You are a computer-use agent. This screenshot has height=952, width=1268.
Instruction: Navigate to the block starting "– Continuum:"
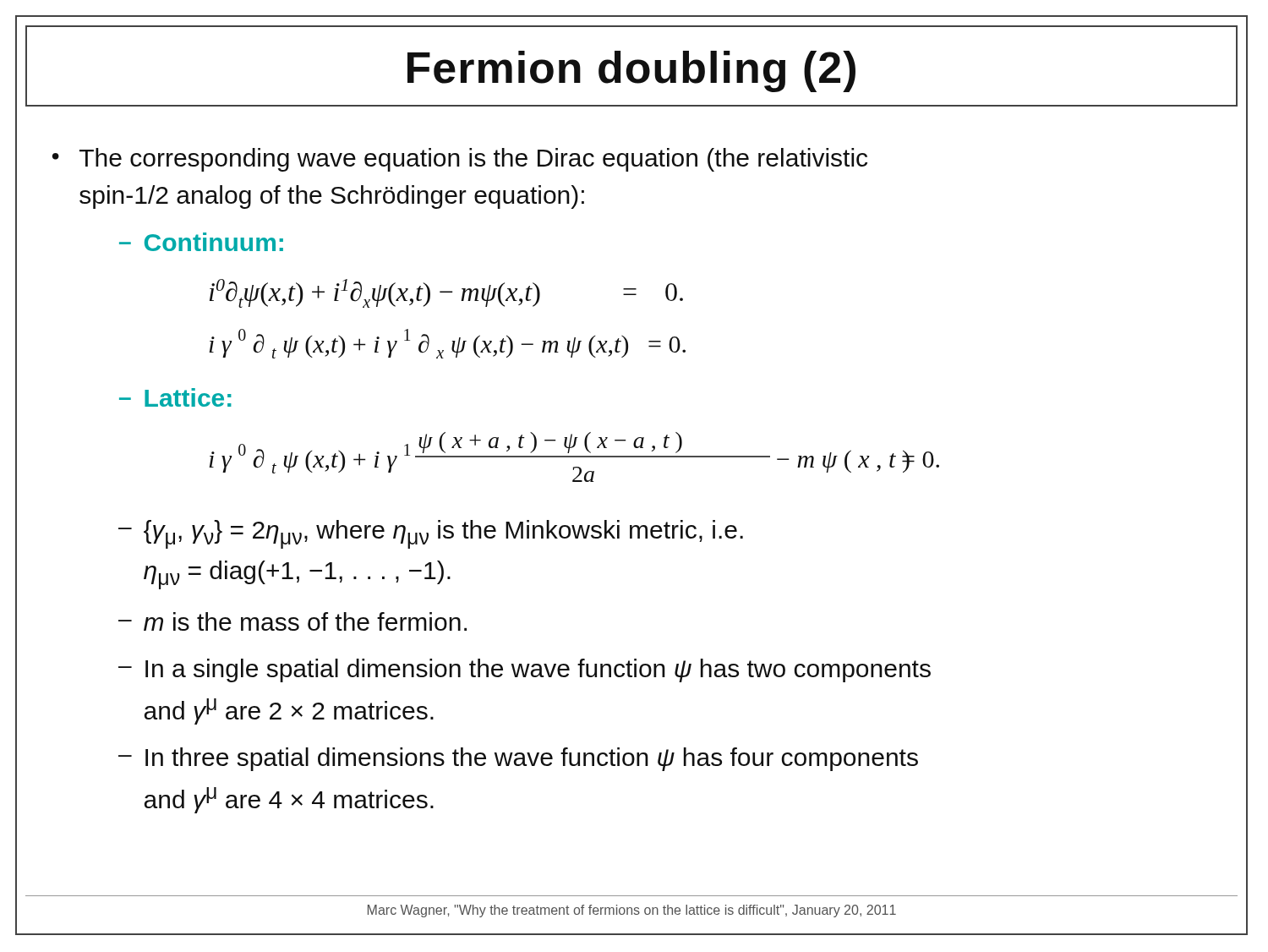(x=202, y=243)
